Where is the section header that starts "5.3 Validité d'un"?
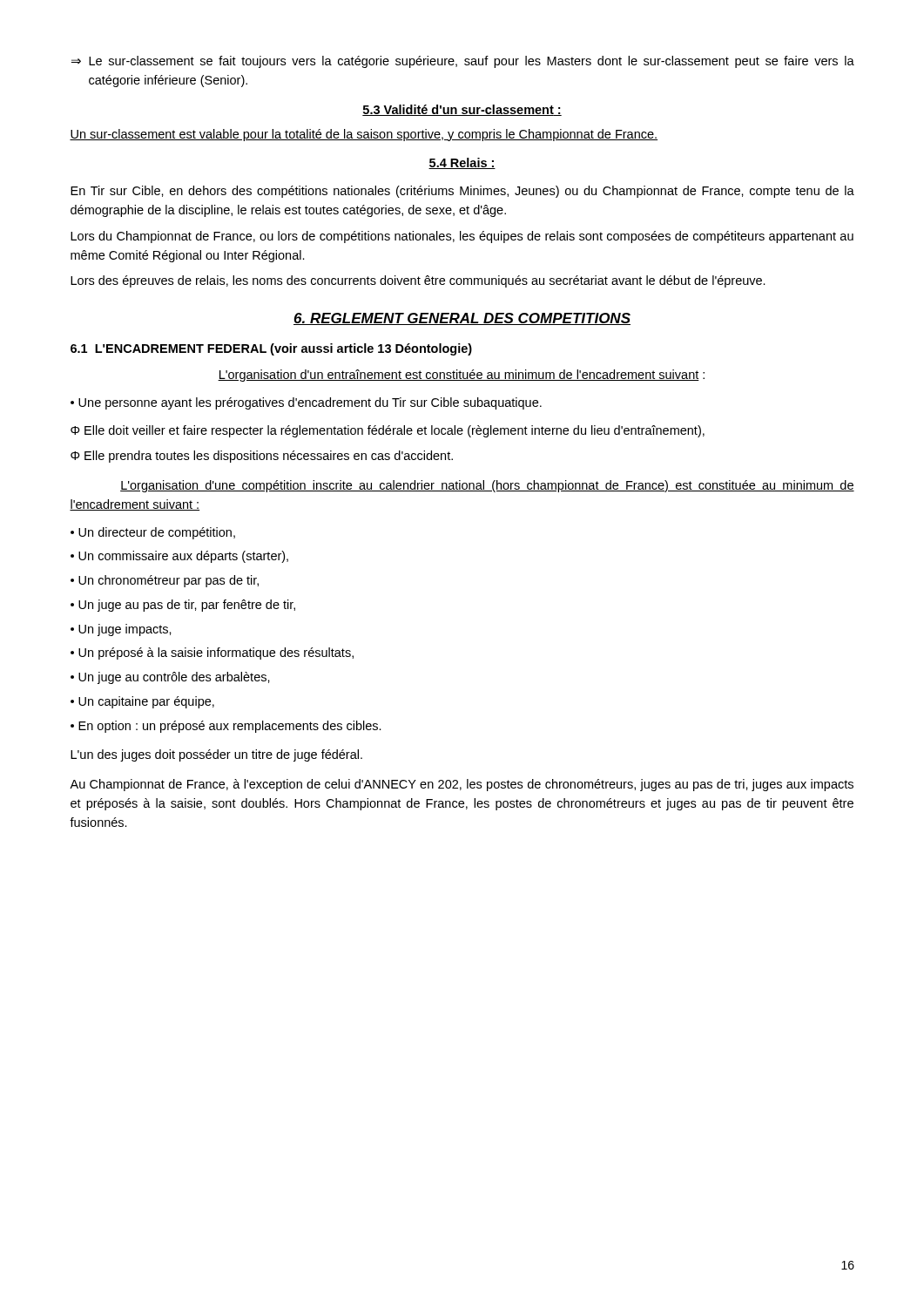 tap(462, 109)
